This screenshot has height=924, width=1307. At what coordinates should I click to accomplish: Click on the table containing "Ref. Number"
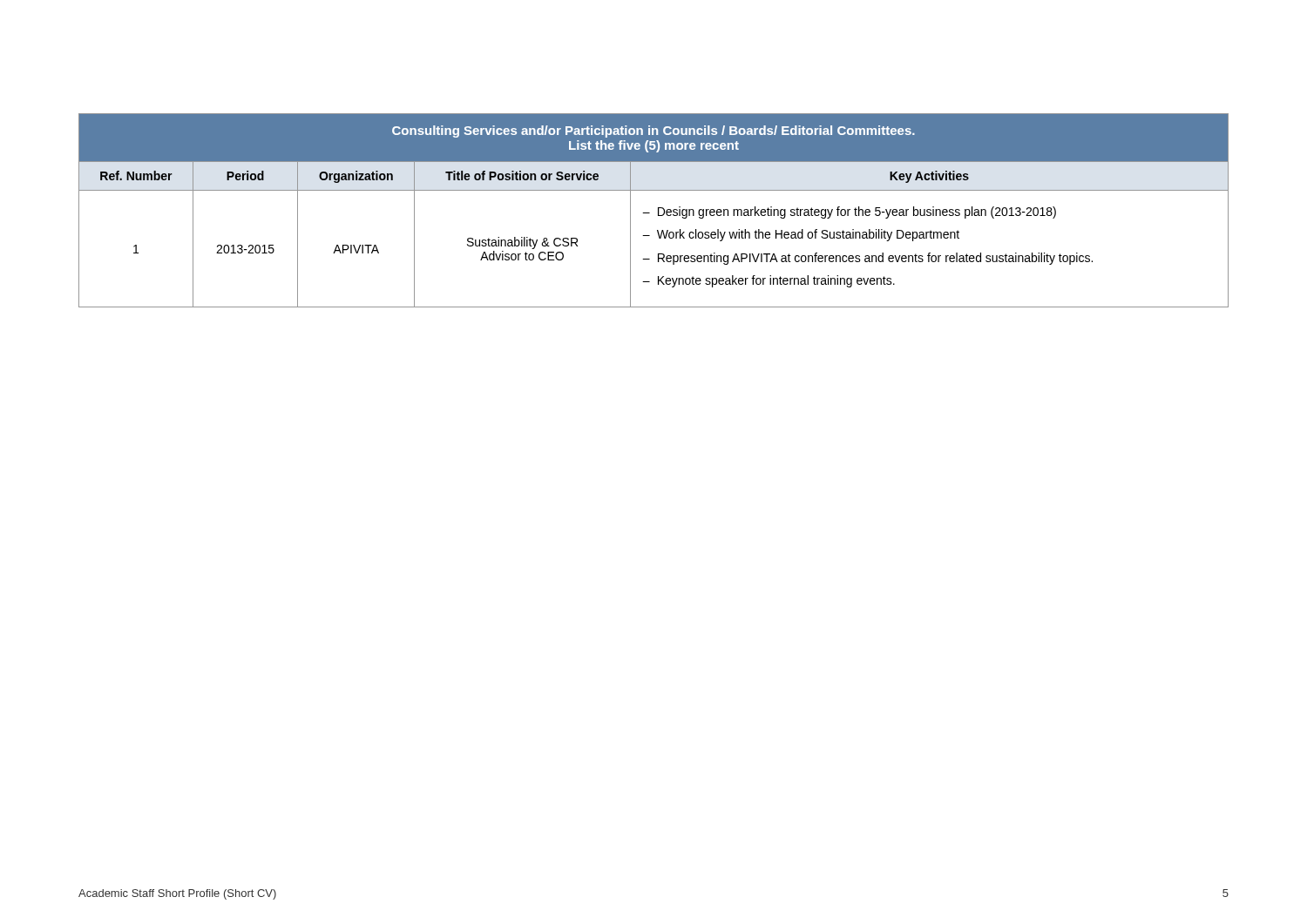click(654, 210)
